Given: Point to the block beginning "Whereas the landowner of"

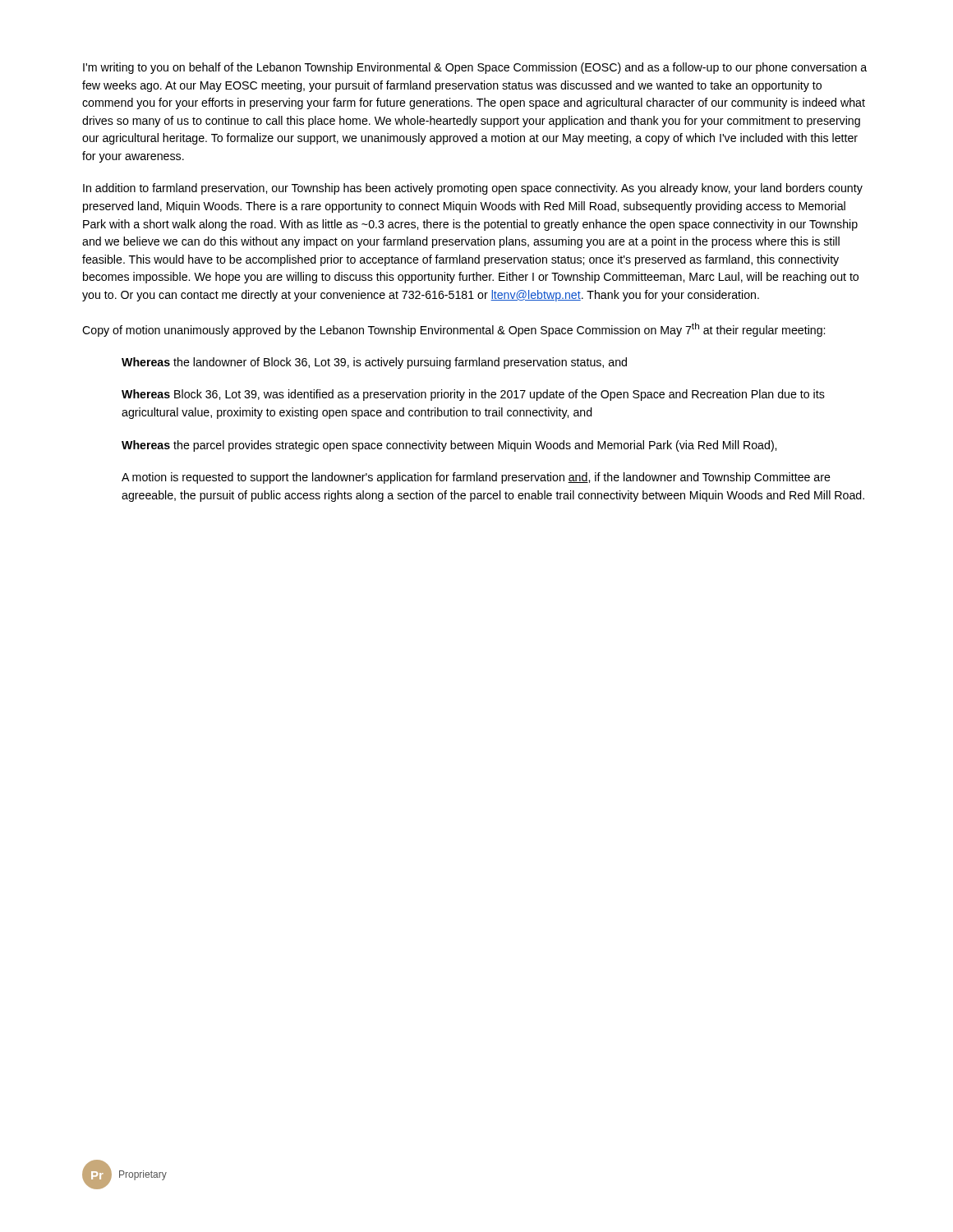Looking at the screenshot, I should click(x=375, y=362).
